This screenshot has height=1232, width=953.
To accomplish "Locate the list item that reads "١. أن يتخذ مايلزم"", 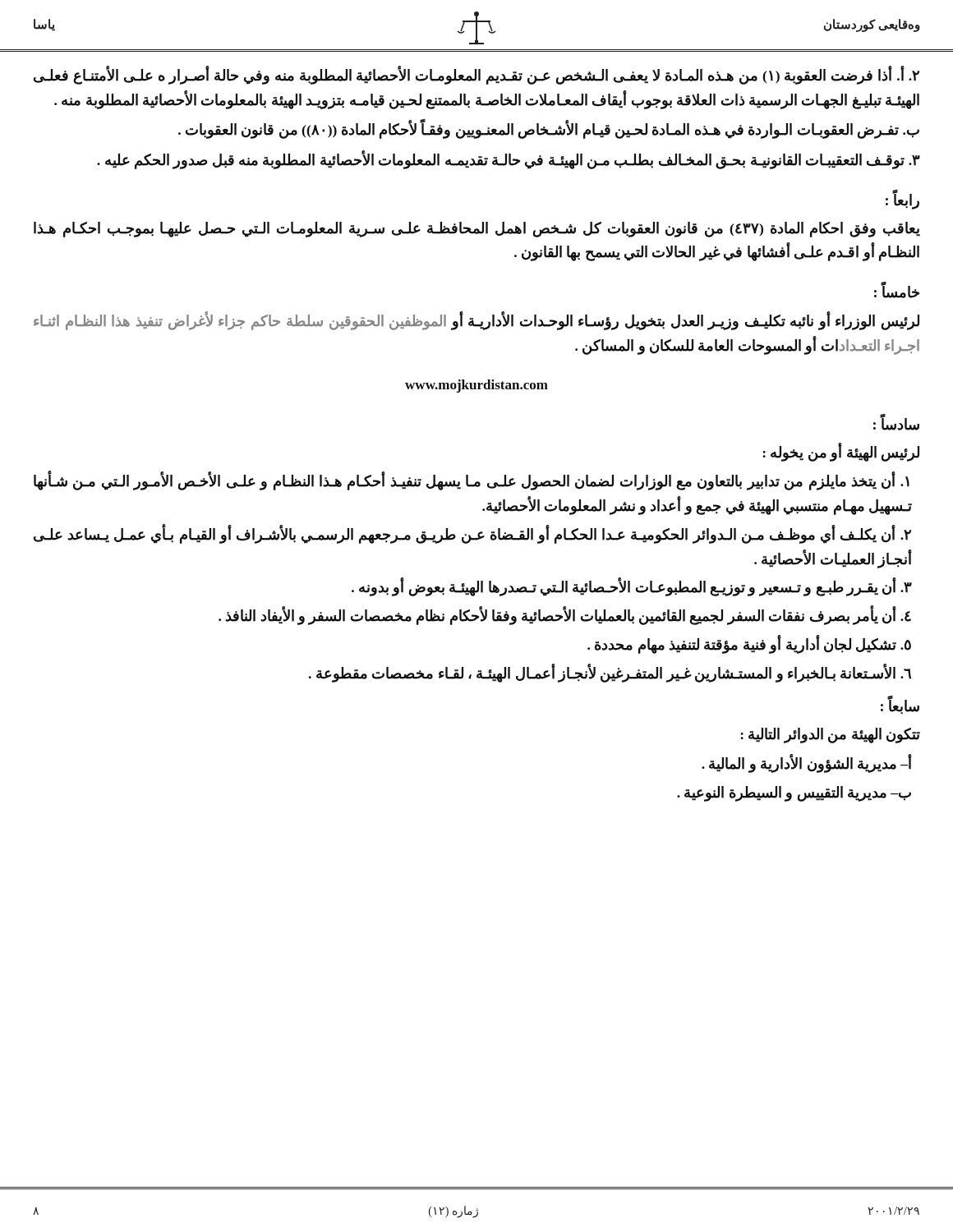I will coord(472,494).
